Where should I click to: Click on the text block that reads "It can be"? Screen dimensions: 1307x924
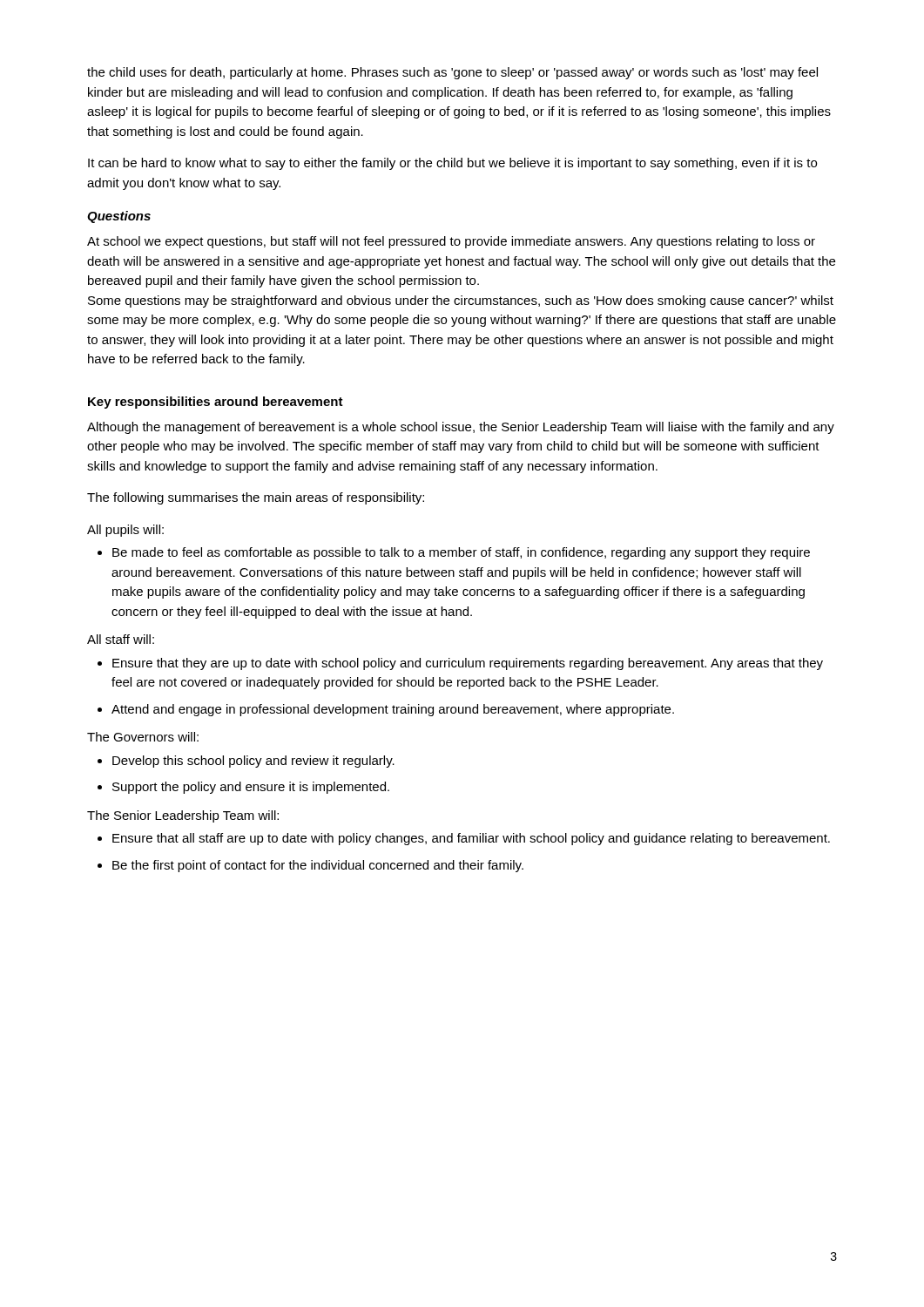pos(452,172)
